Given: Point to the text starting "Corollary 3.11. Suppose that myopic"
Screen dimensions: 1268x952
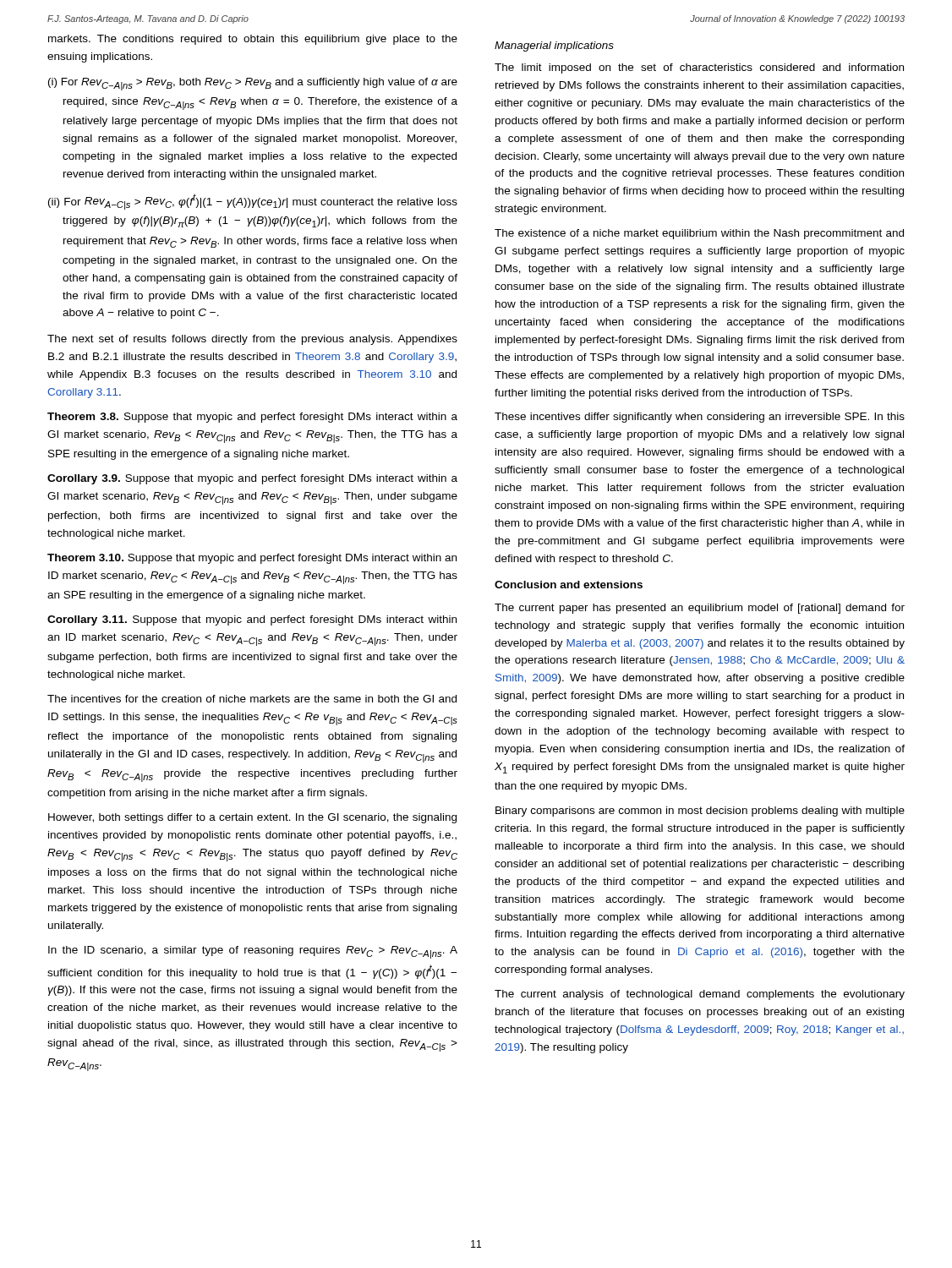Looking at the screenshot, I should pos(252,647).
